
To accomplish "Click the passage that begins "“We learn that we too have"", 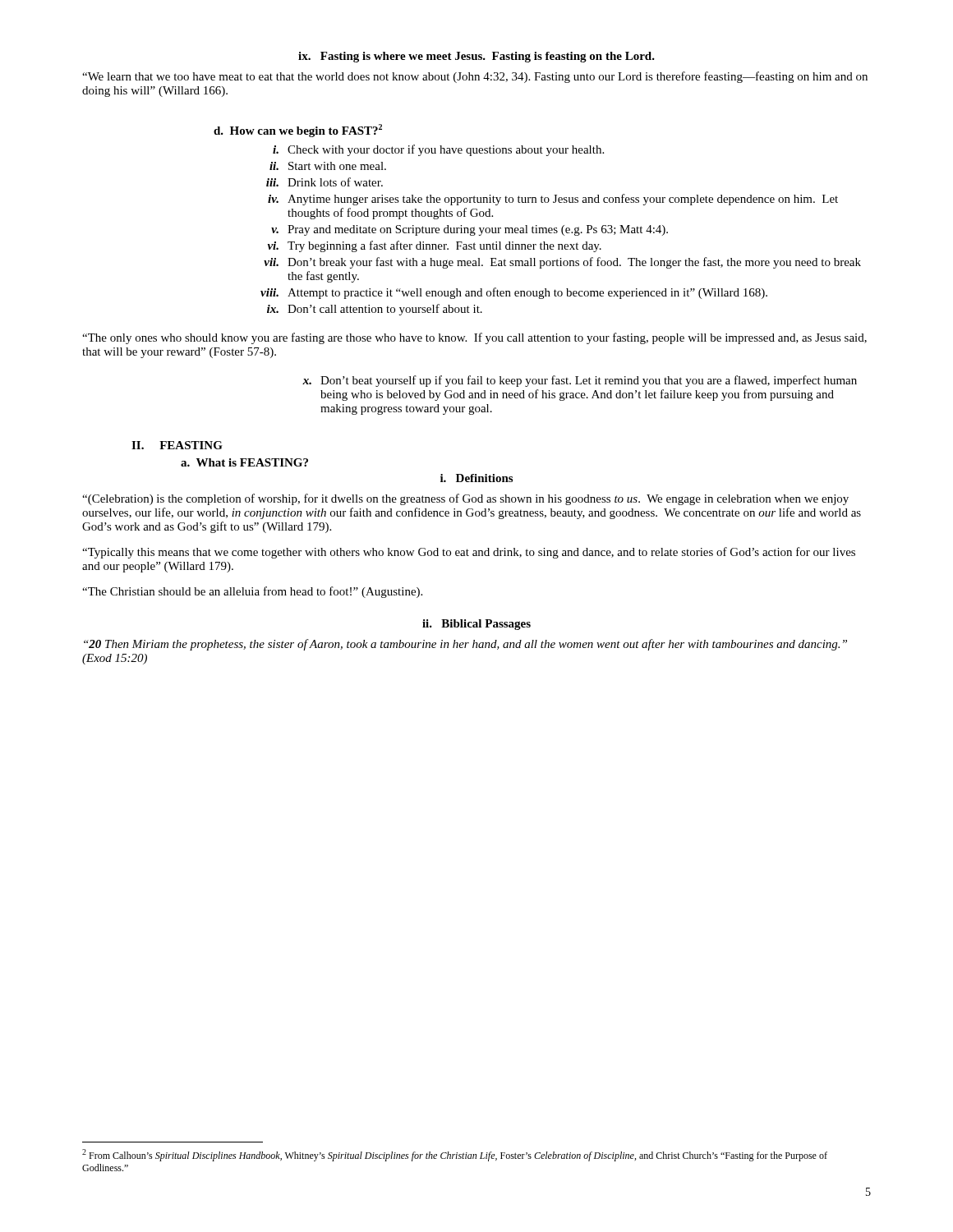I will pyautogui.click(x=475, y=83).
